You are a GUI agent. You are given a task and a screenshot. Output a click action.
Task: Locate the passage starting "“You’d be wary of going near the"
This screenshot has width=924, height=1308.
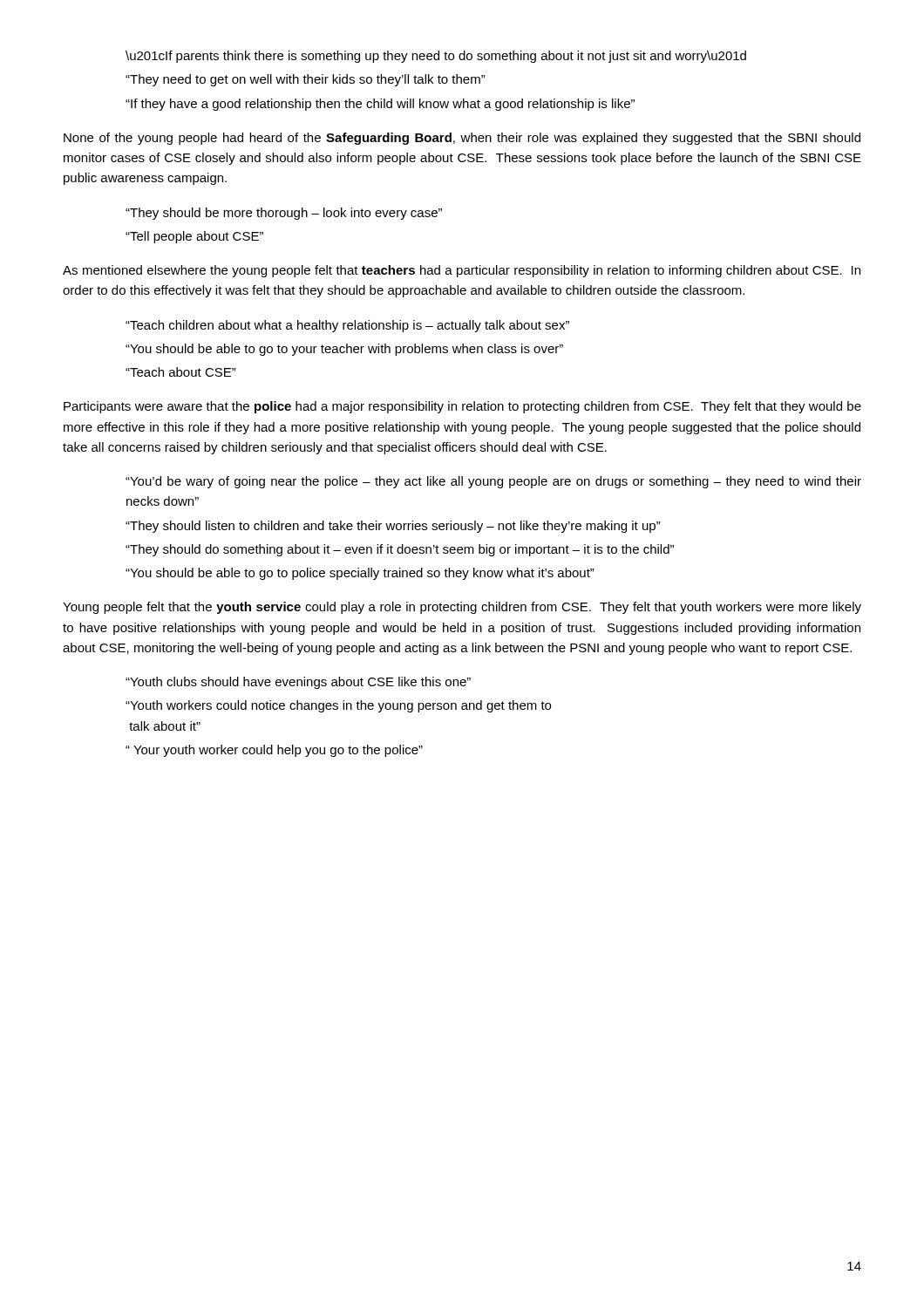tap(493, 491)
